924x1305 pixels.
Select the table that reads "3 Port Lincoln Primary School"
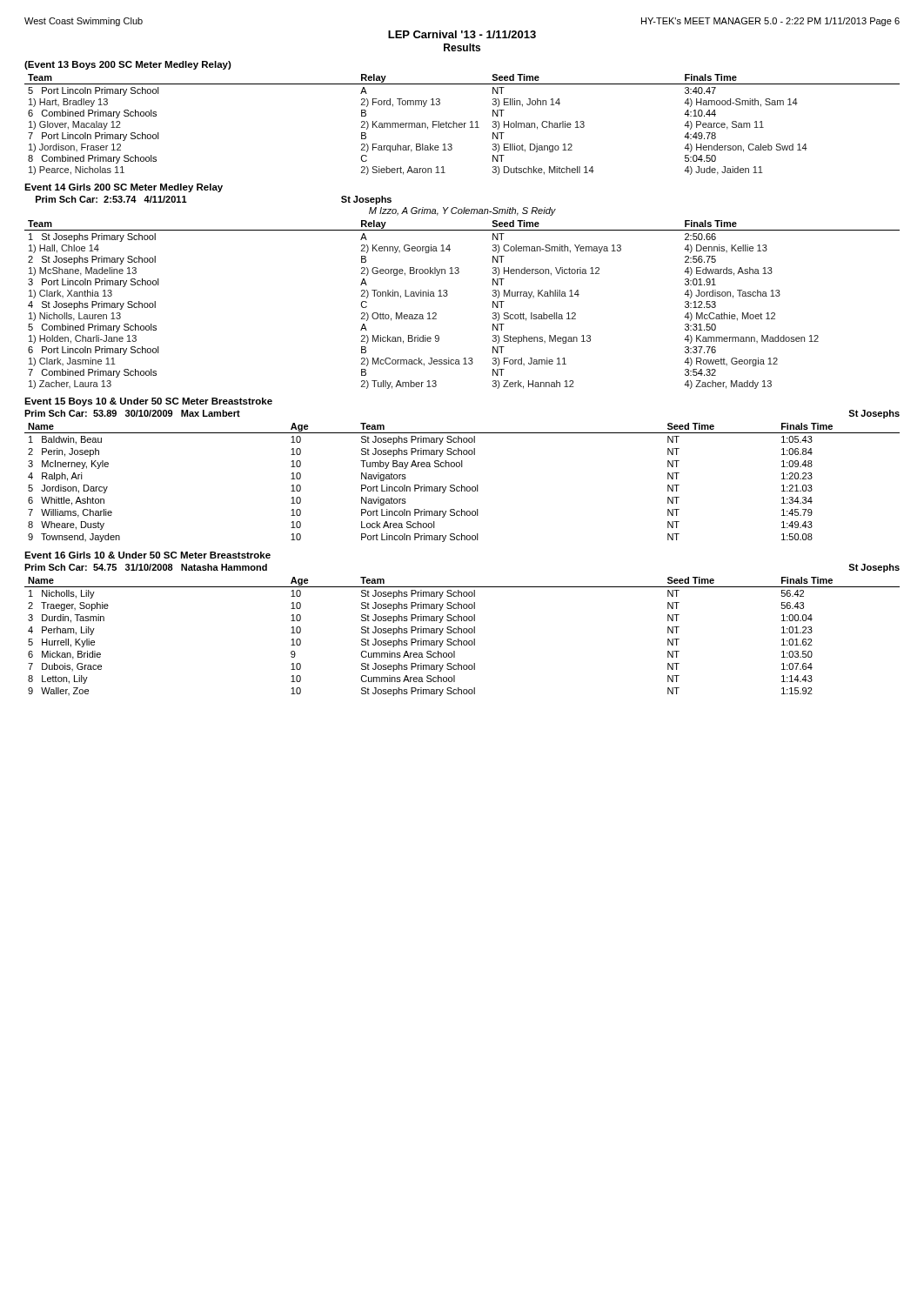[462, 303]
